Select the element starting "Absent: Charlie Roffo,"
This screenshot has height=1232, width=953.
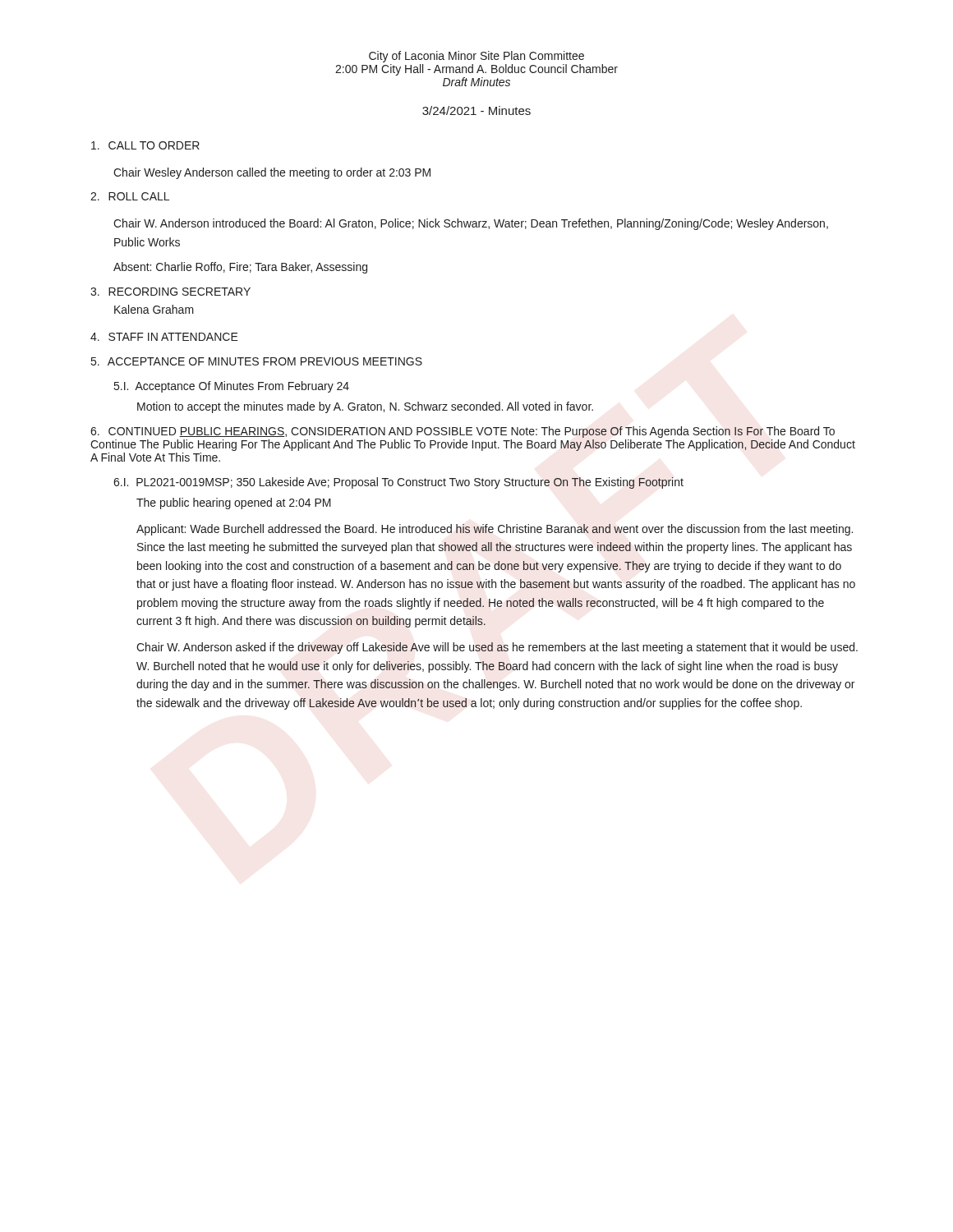pyautogui.click(x=241, y=267)
